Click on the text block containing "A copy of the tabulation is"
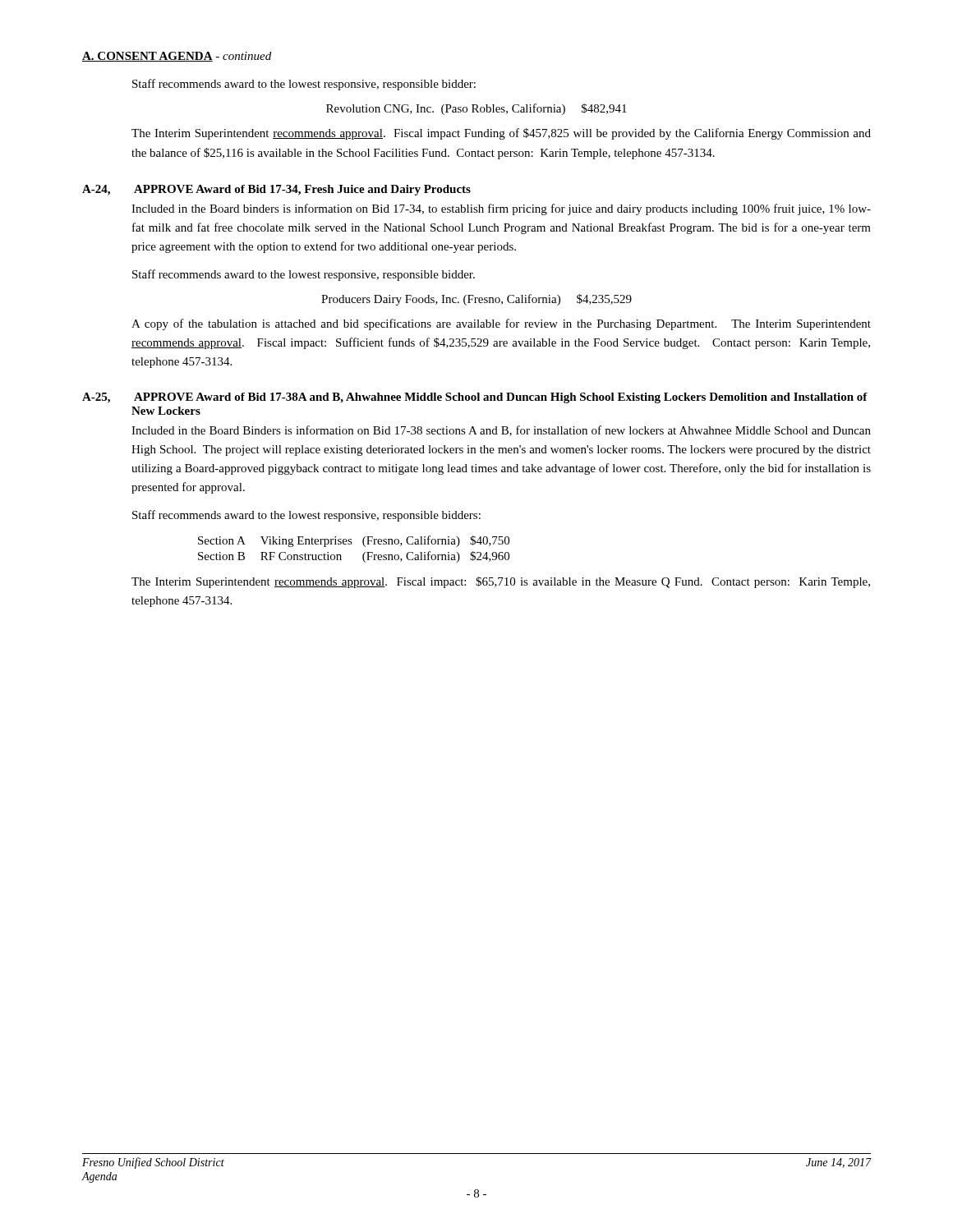 501,342
